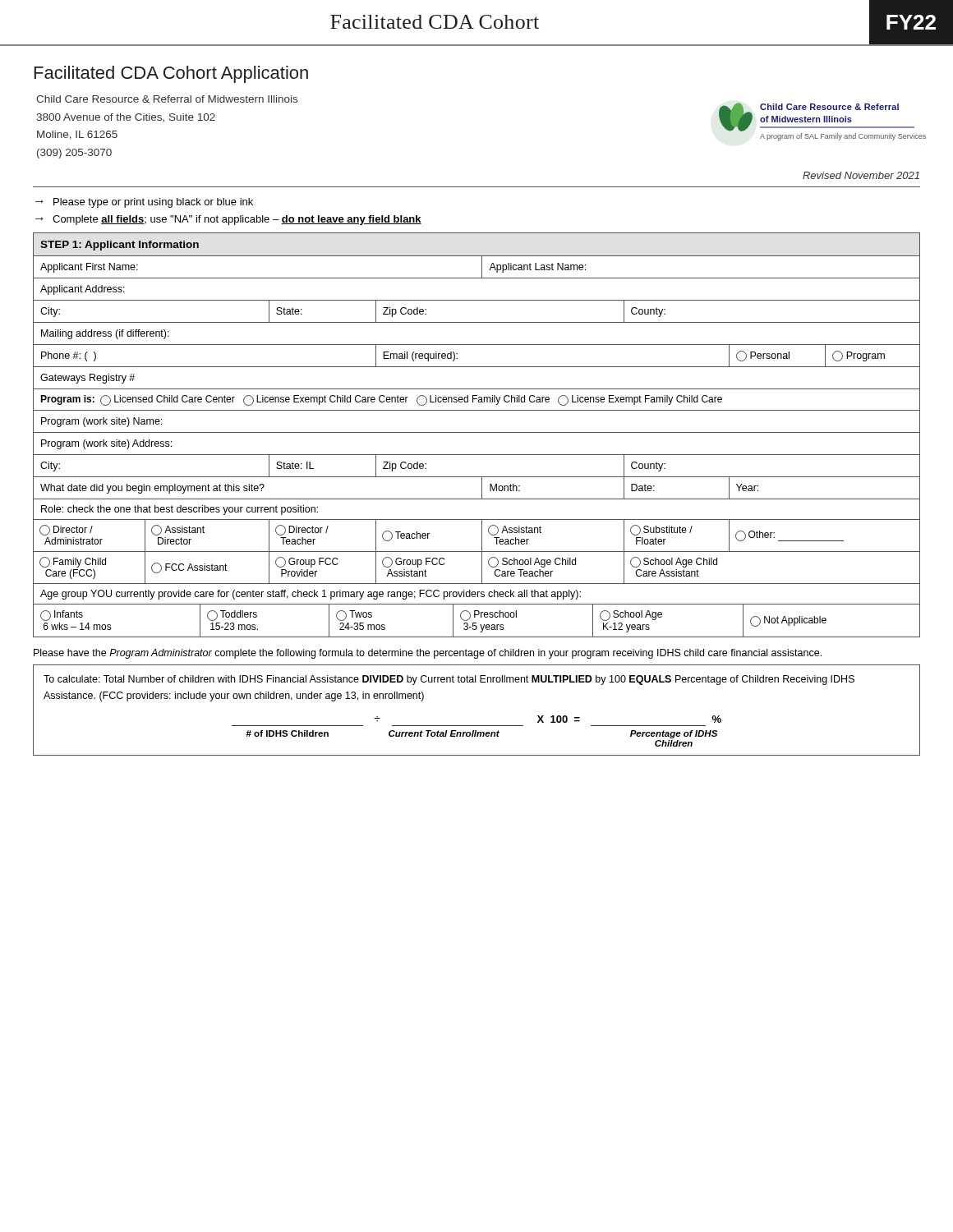Find the text block that reads "Please have the"

click(428, 653)
